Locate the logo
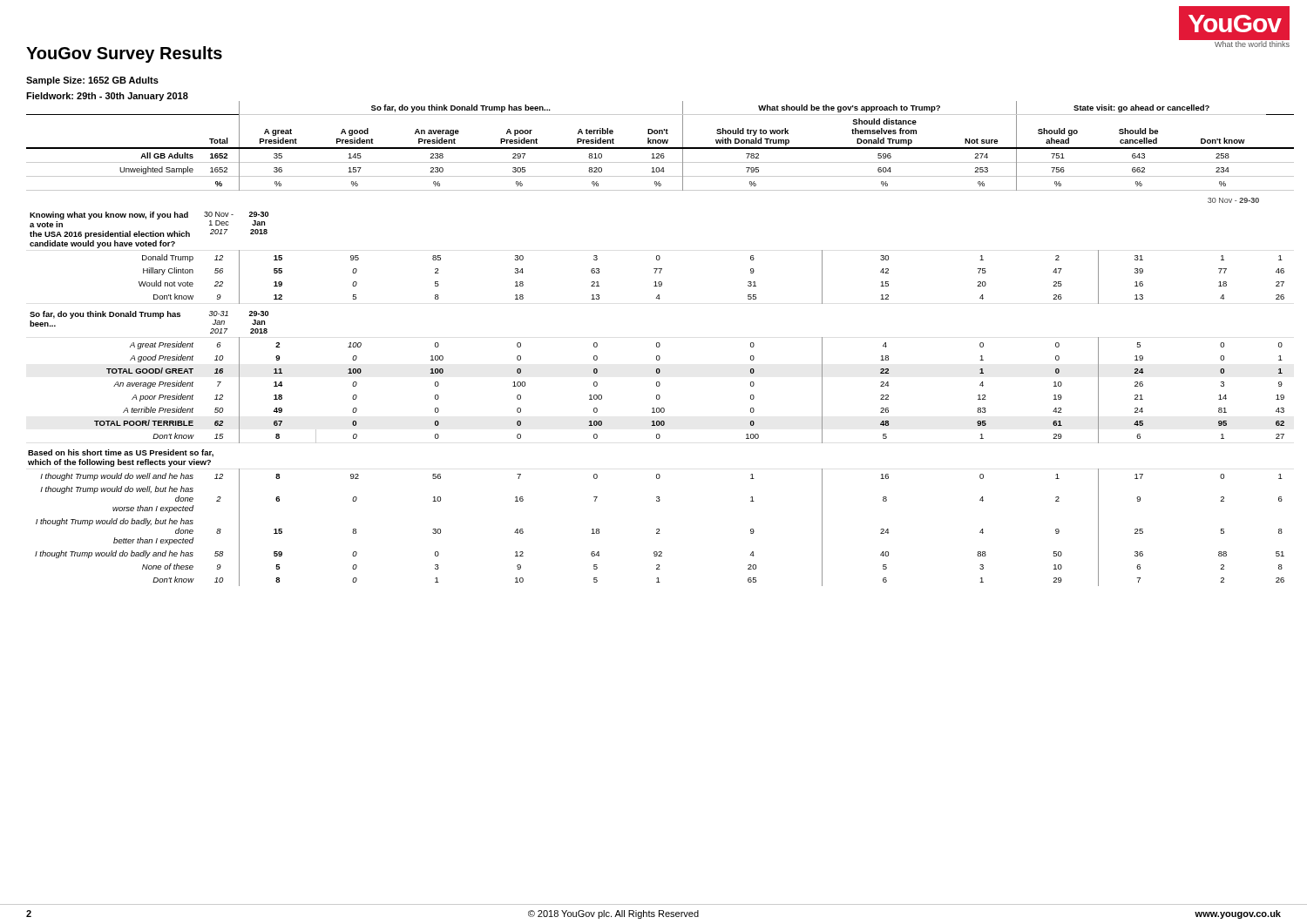The height and width of the screenshot is (924, 1307). tap(1234, 29)
